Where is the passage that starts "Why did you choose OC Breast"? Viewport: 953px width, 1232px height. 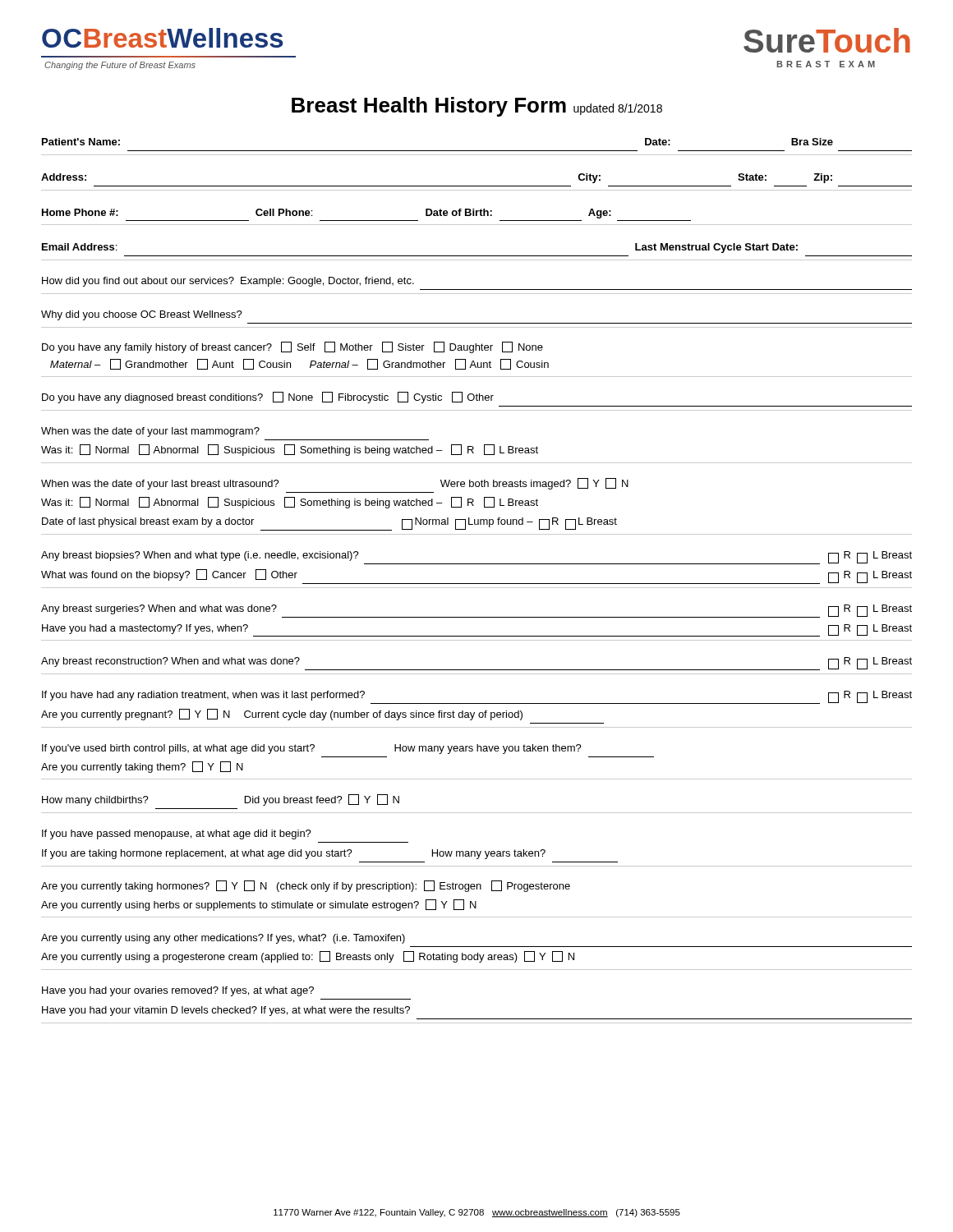click(x=476, y=314)
